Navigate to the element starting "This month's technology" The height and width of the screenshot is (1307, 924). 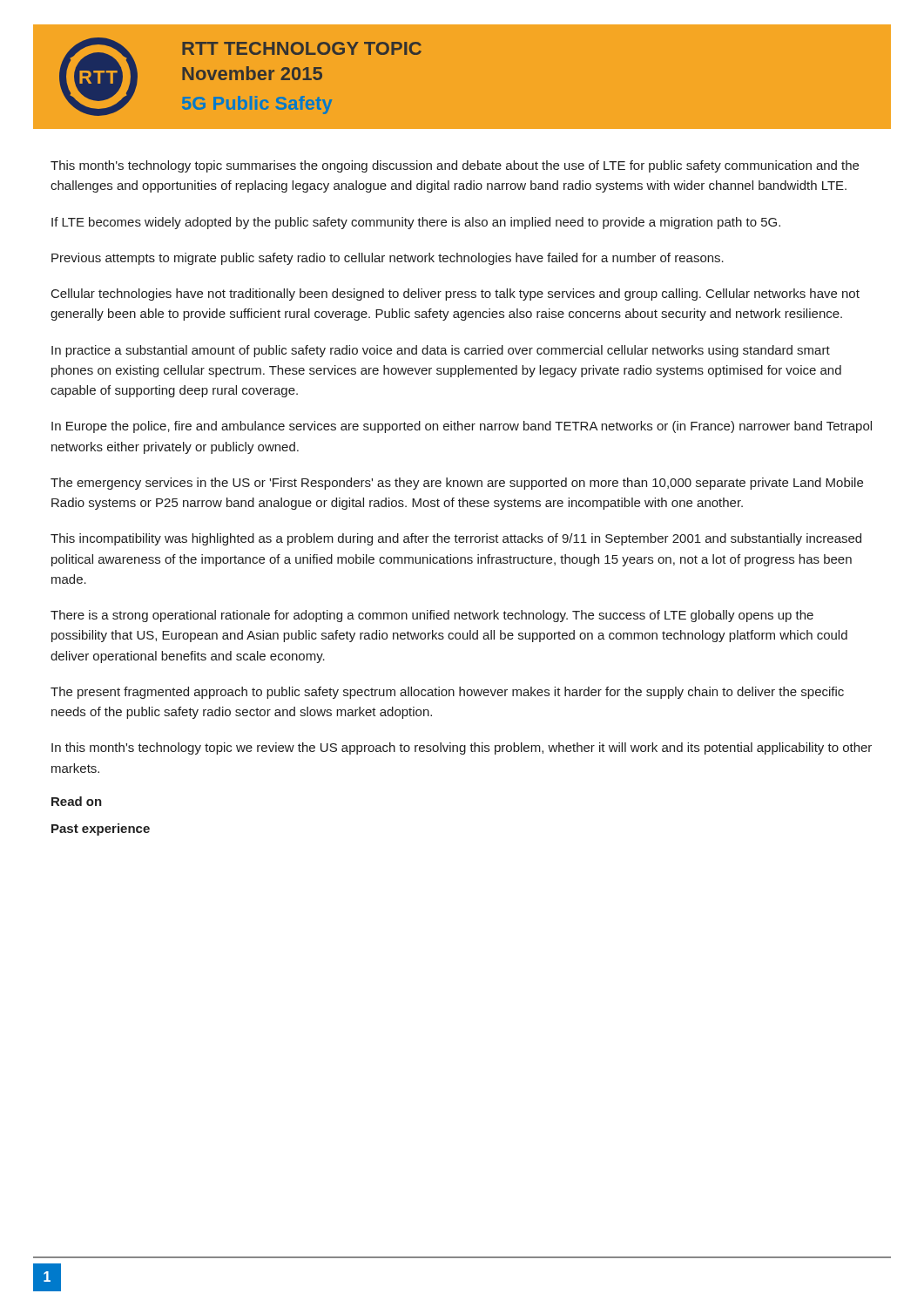455,175
